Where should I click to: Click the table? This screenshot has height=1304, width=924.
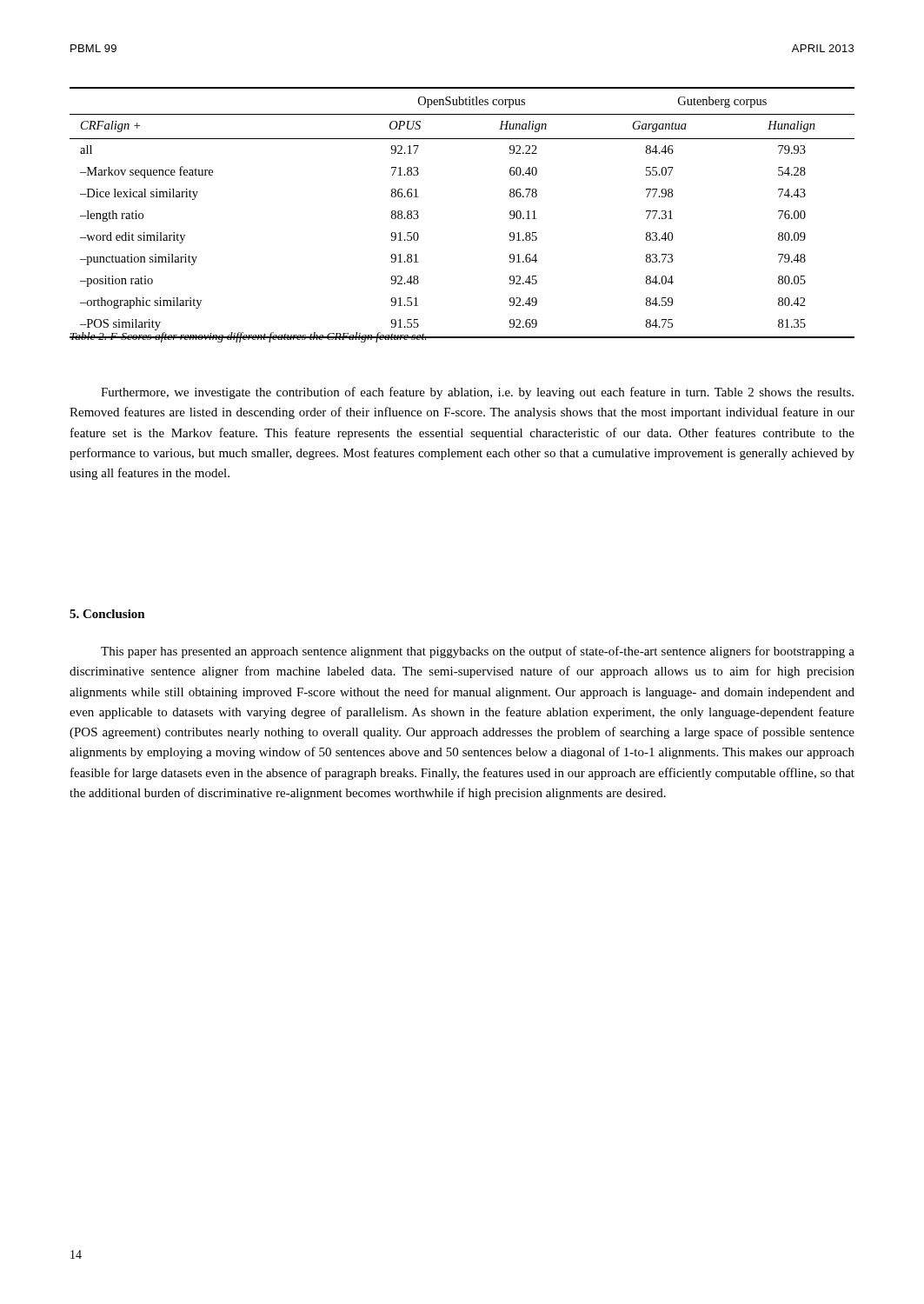pyautogui.click(x=462, y=213)
